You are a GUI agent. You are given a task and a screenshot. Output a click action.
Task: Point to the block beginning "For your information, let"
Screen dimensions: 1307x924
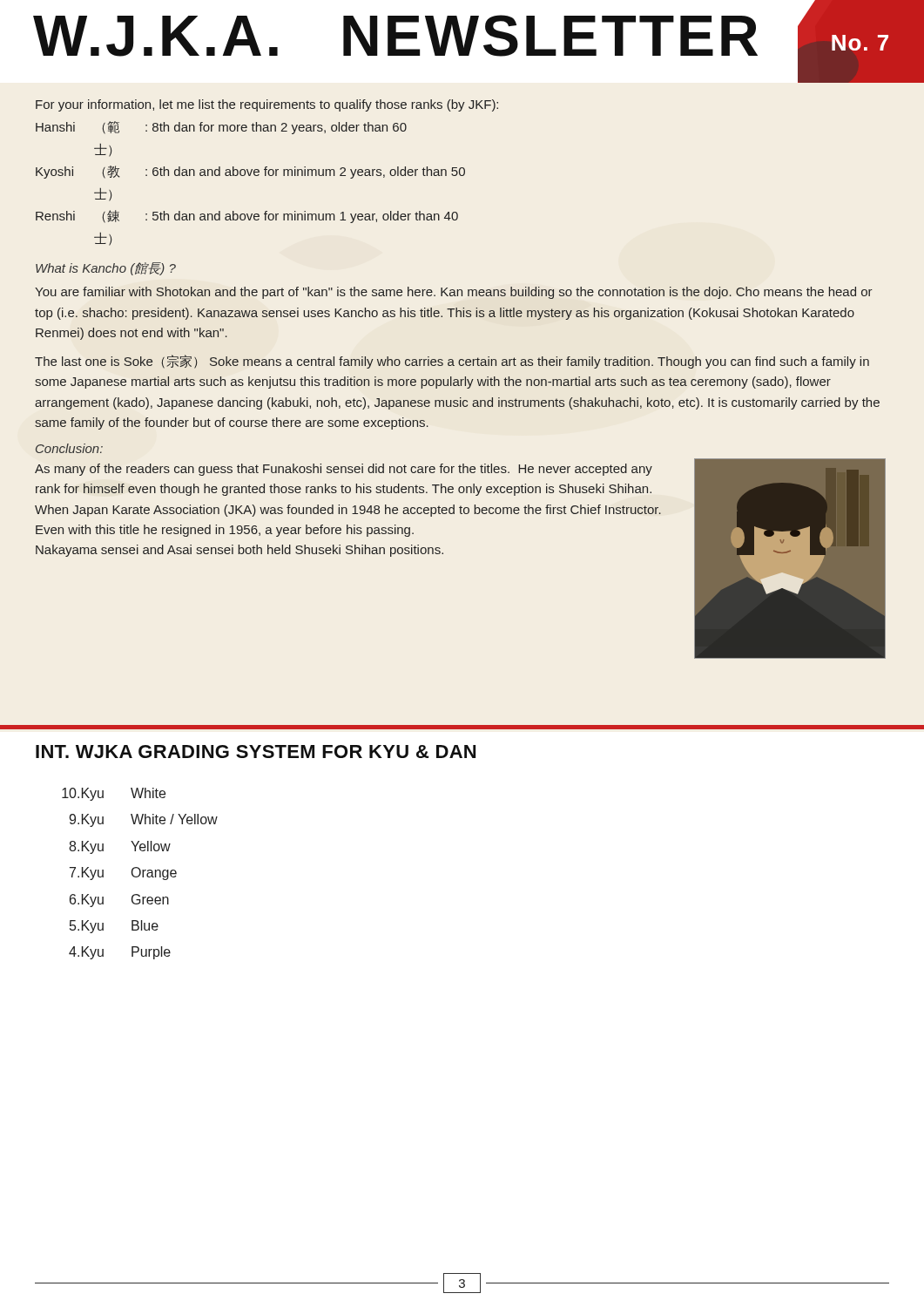[x=267, y=104]
